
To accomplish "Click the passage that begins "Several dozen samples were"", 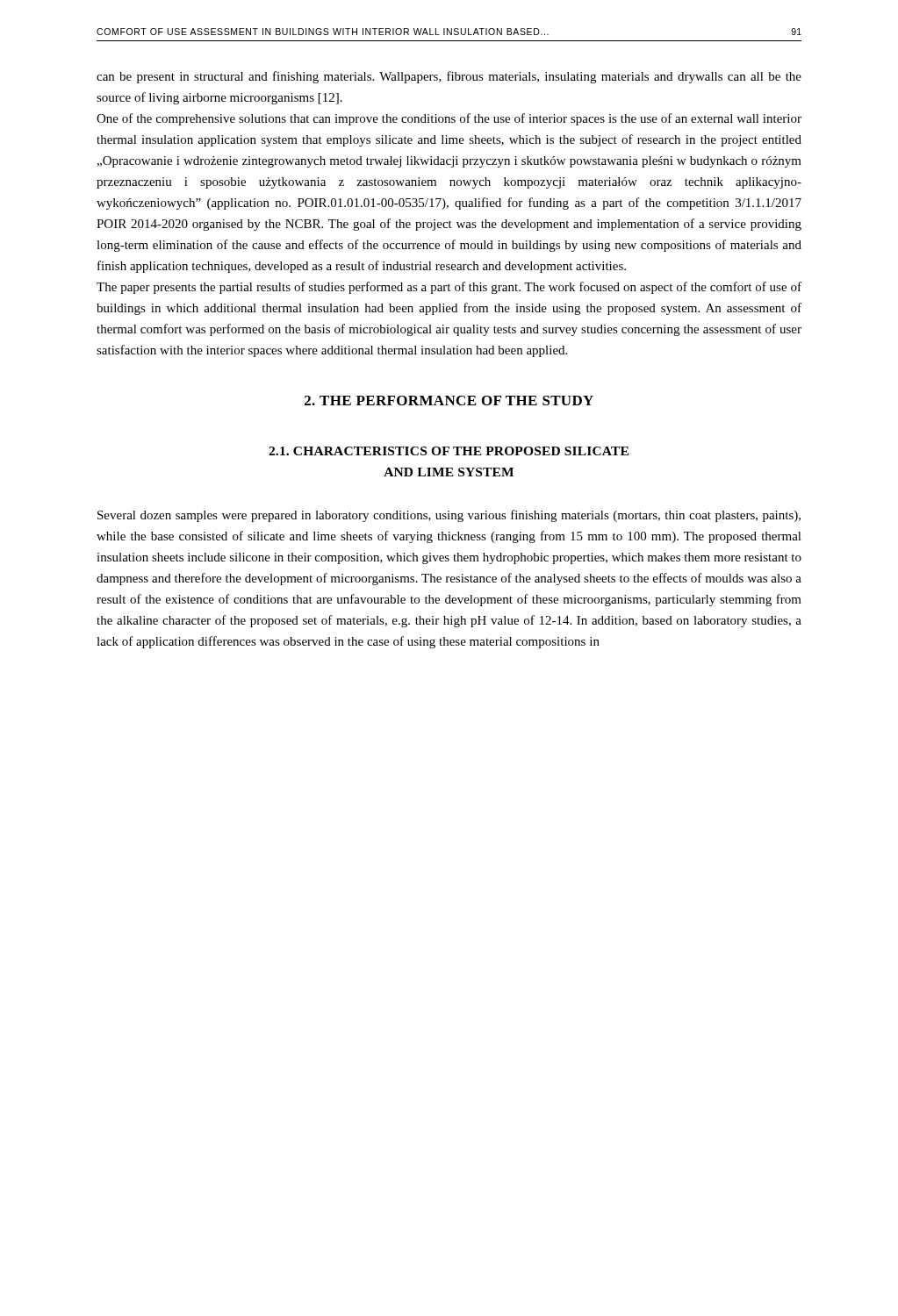I will (449, 578).
